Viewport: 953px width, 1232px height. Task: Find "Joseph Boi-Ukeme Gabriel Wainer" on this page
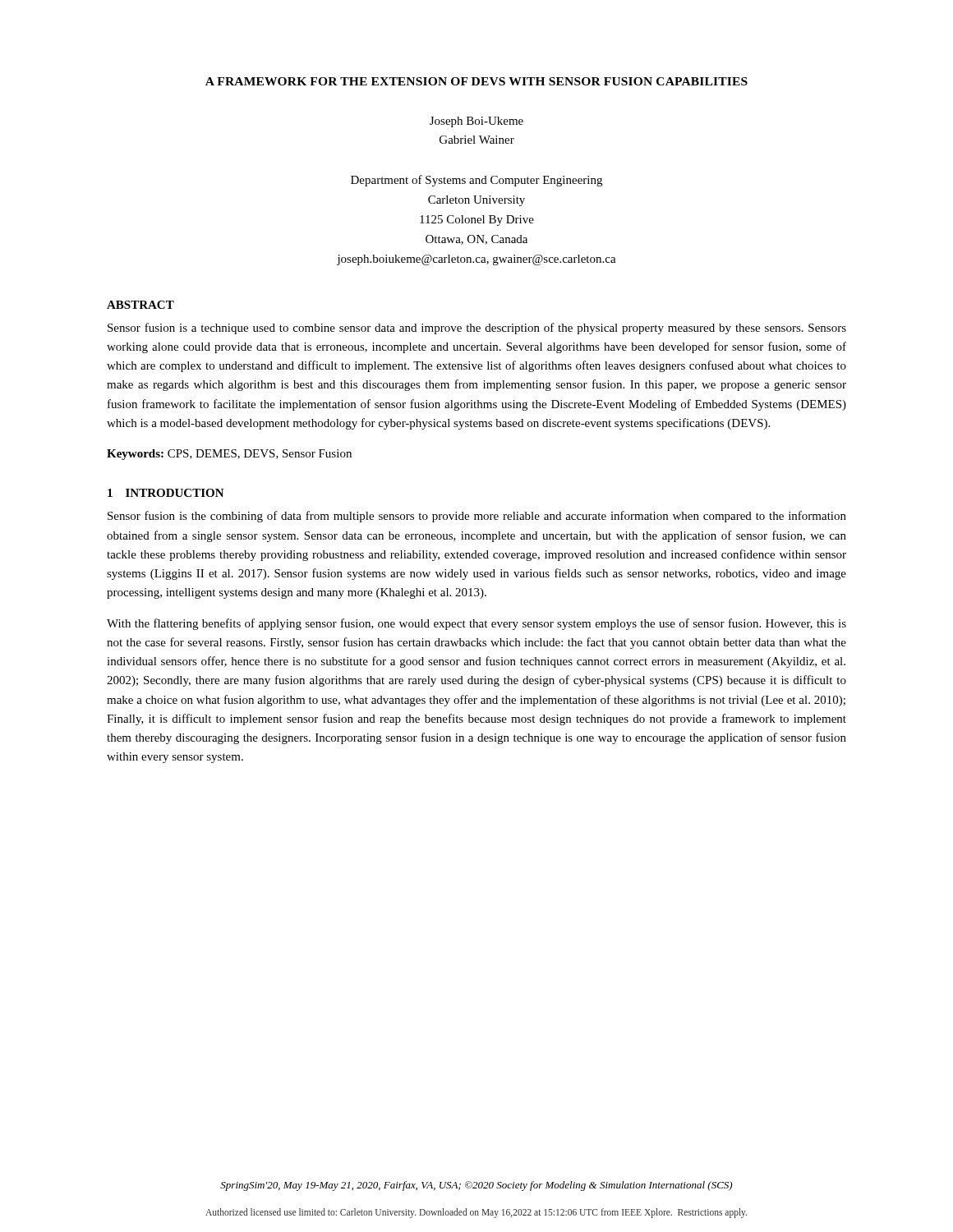coord(476,130)
